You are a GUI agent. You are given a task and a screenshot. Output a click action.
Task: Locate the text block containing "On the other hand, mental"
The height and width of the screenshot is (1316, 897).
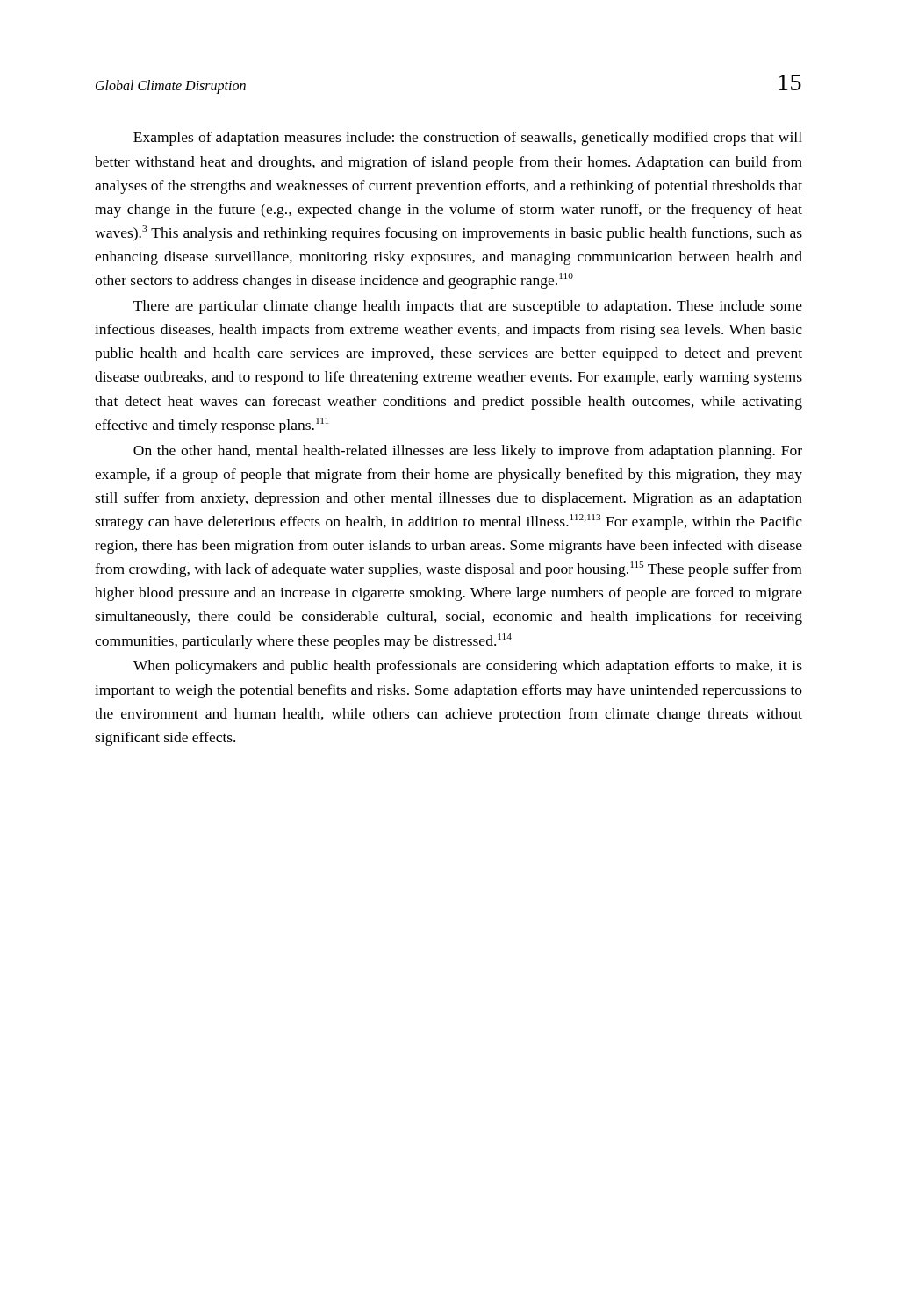coord(448,545)
